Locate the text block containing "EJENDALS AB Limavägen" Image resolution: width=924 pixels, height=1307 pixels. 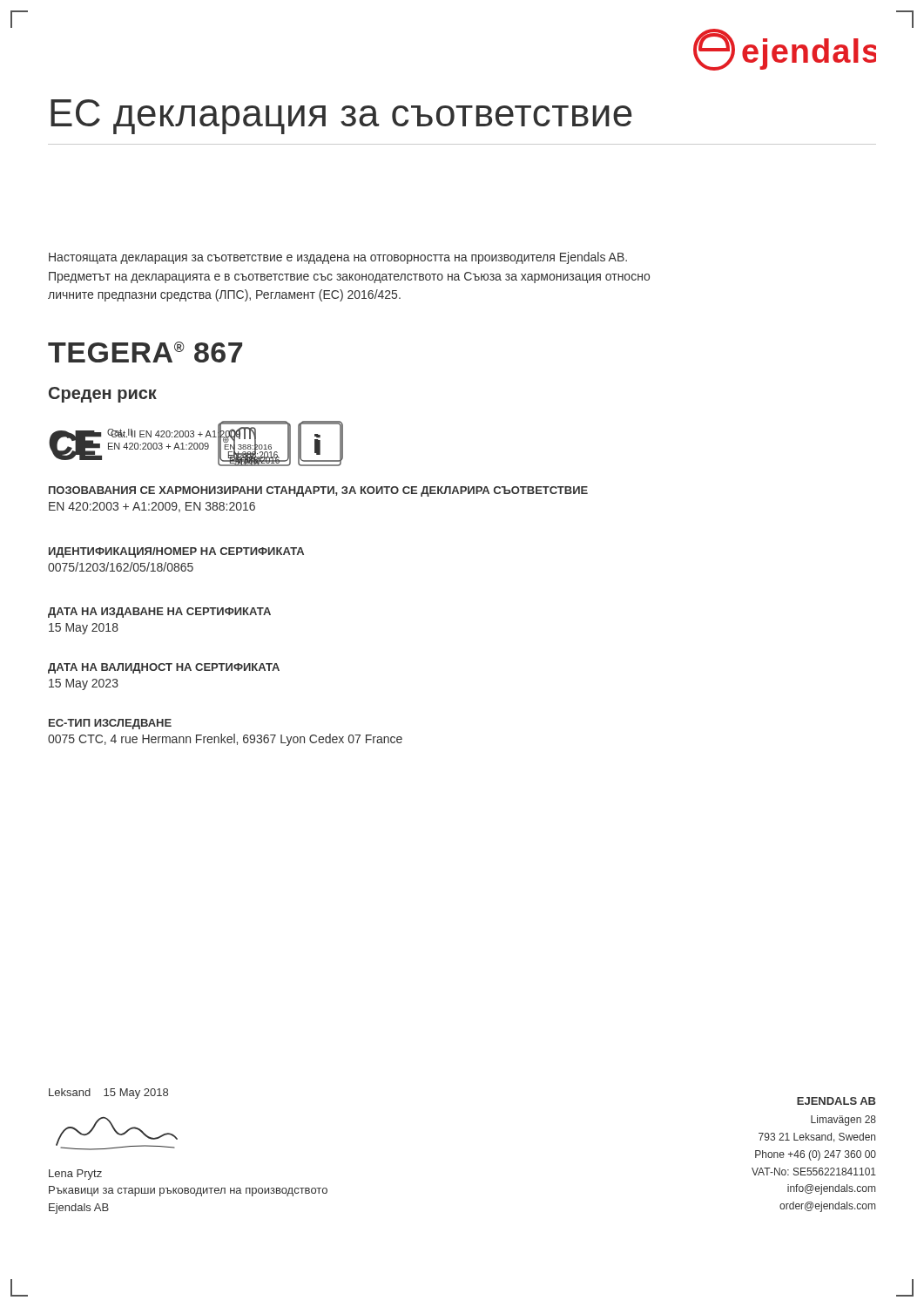(x=814, y=1155)
